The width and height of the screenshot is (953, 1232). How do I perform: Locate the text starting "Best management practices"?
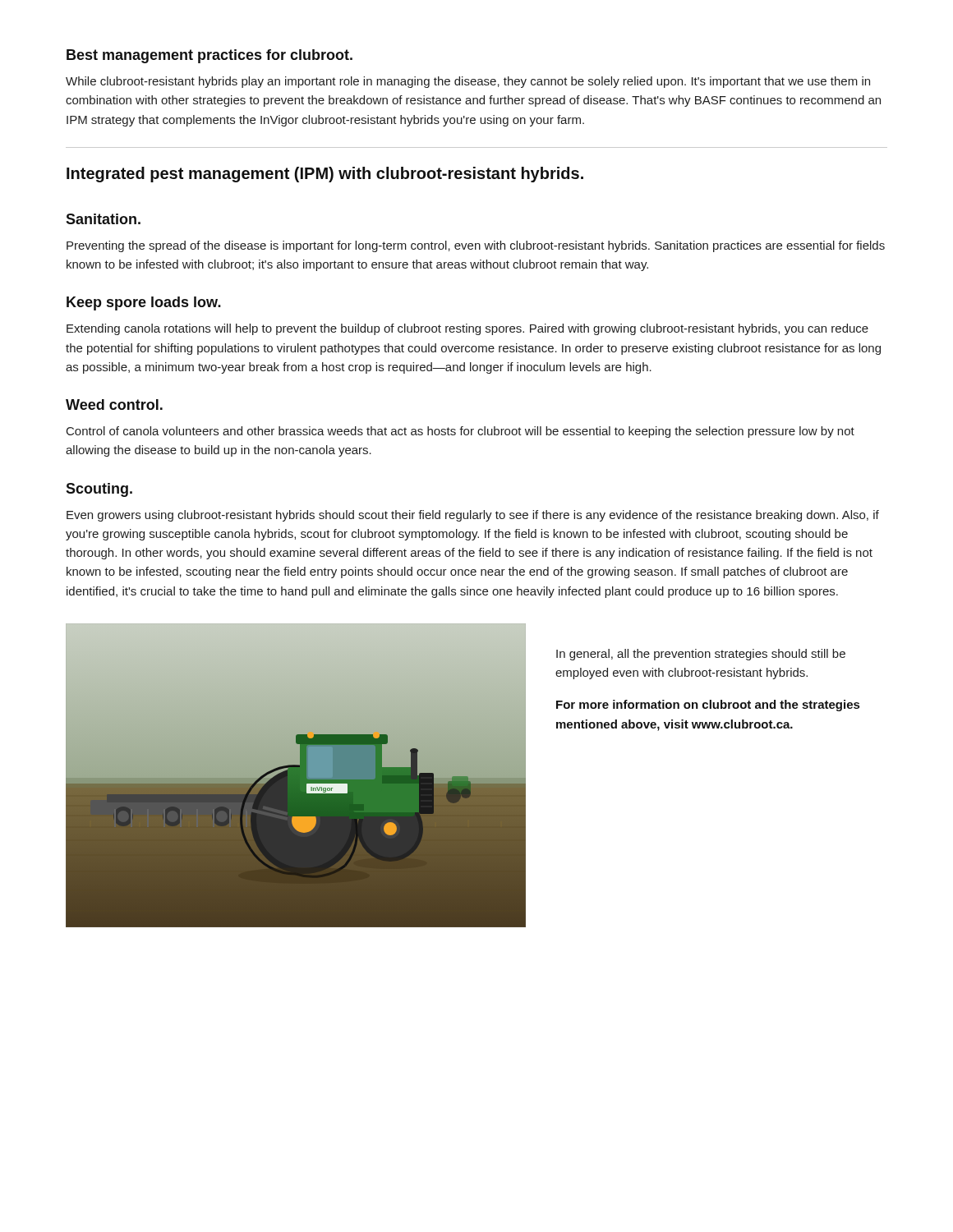coord(210,55)
